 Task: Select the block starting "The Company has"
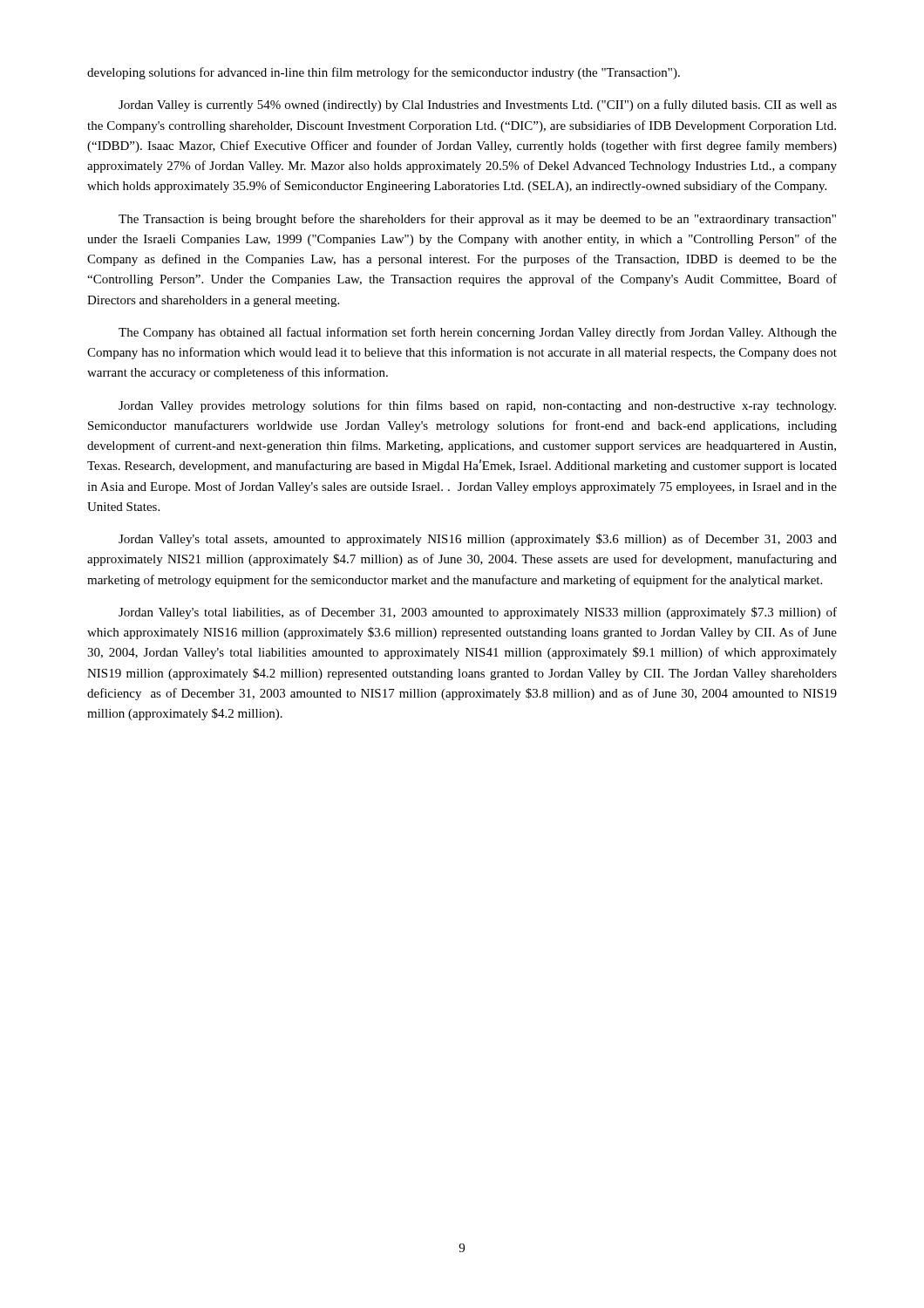tap(462, 353)
